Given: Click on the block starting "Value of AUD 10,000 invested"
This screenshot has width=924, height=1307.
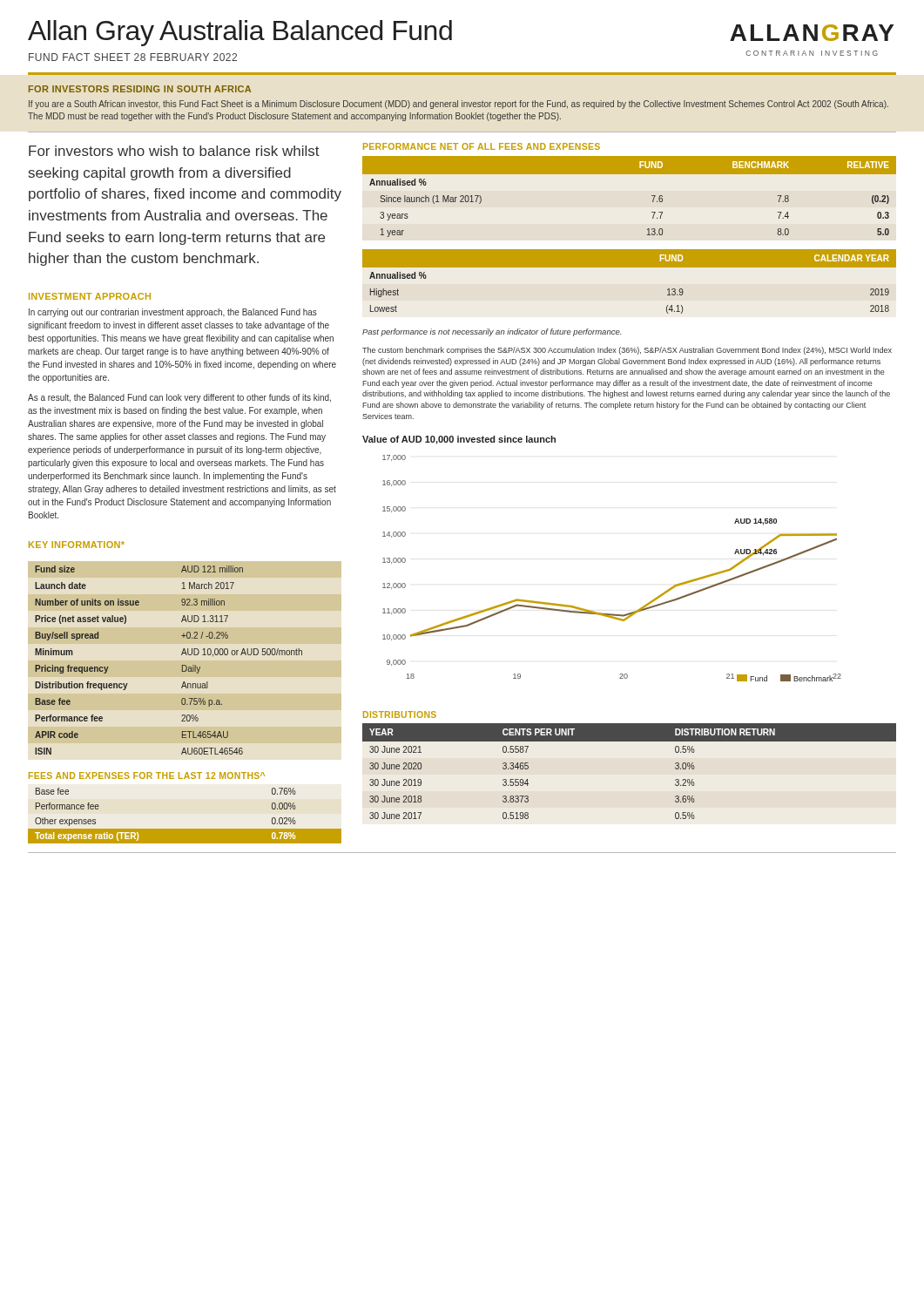Looking at the screenshot, I should click(x=459, y=439).
